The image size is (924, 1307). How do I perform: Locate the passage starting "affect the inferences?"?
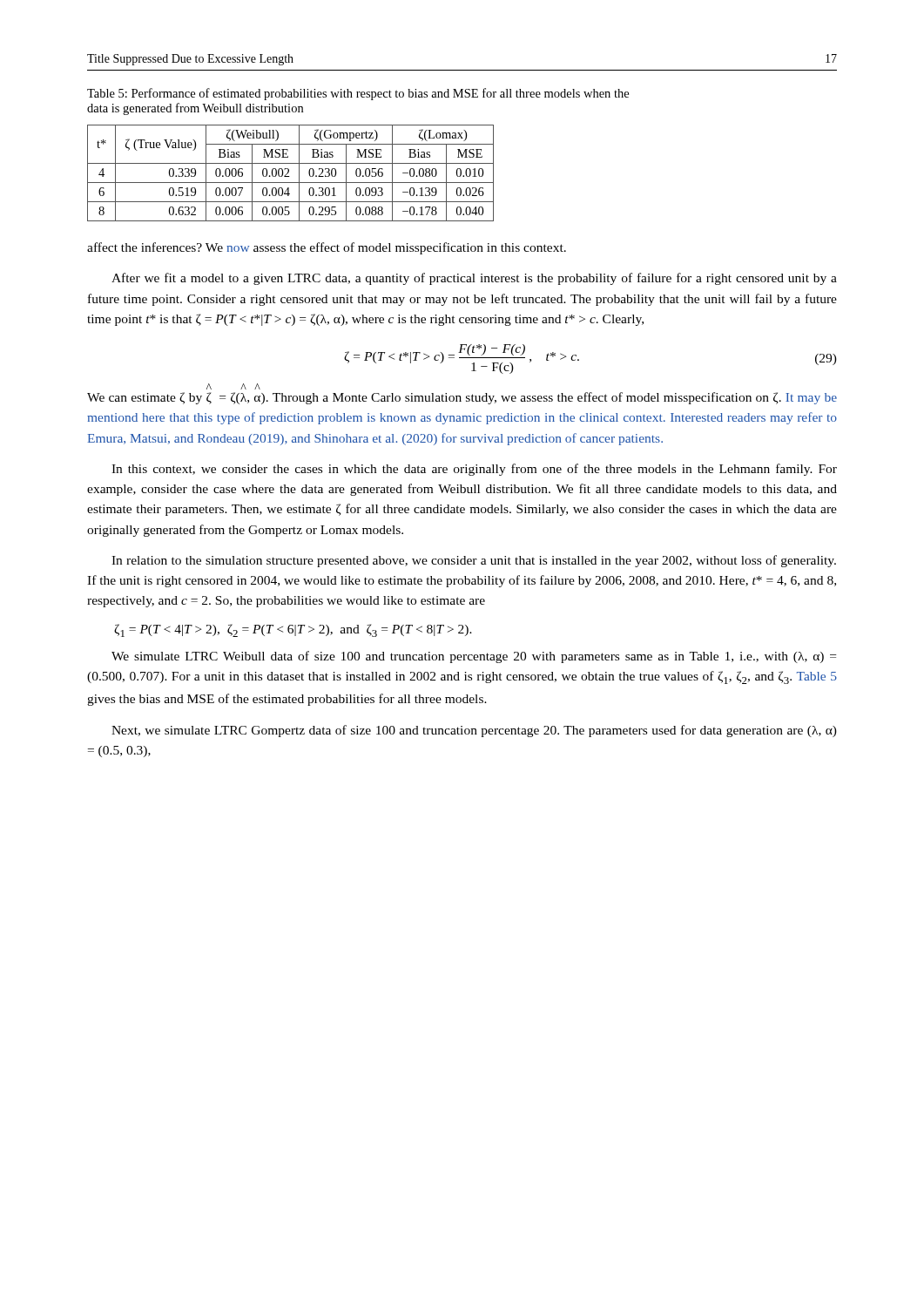click(x=327, y=247)
